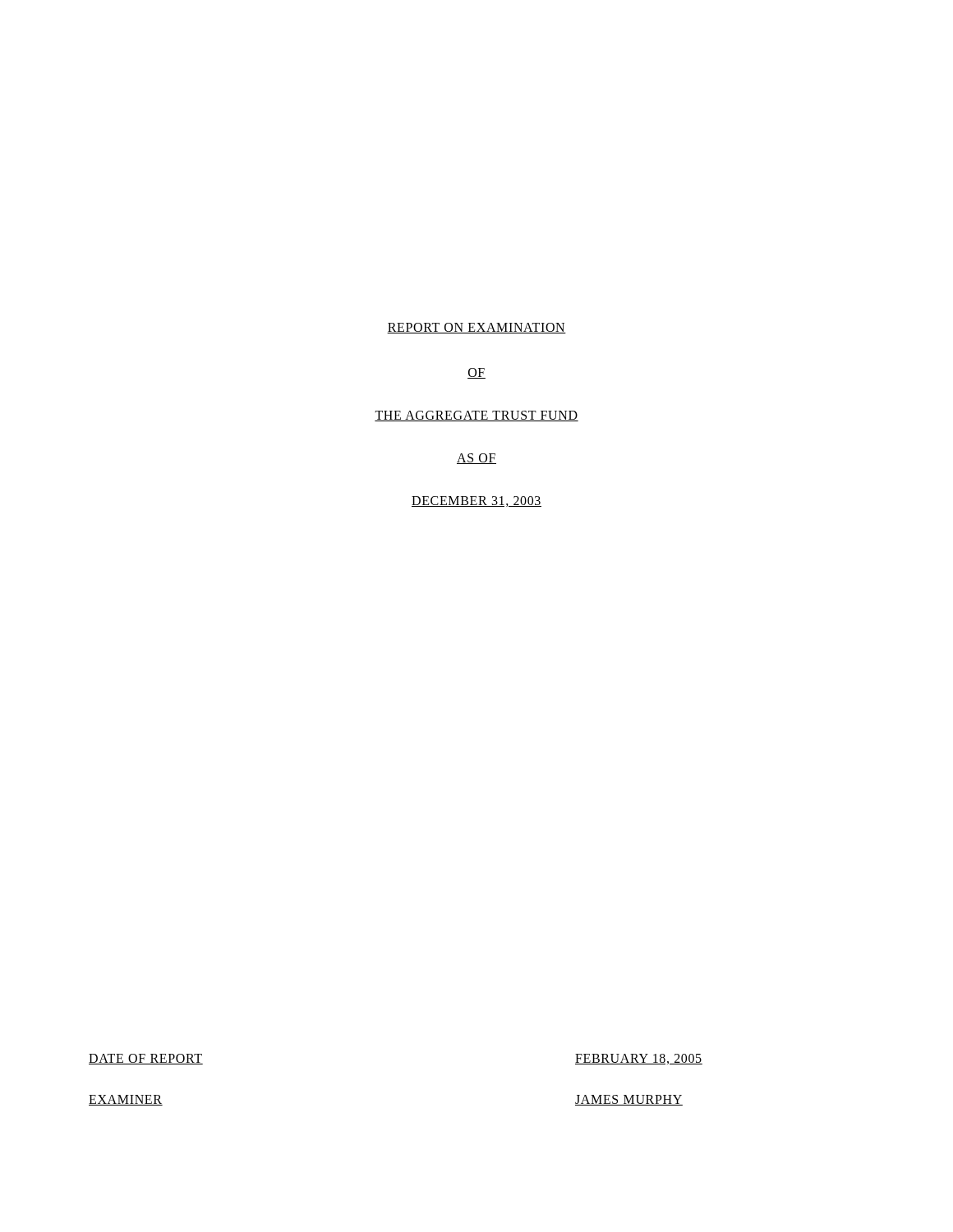
Task: Find "JAMES MURPHY" on this page
Action: [x=629, y=1099]
